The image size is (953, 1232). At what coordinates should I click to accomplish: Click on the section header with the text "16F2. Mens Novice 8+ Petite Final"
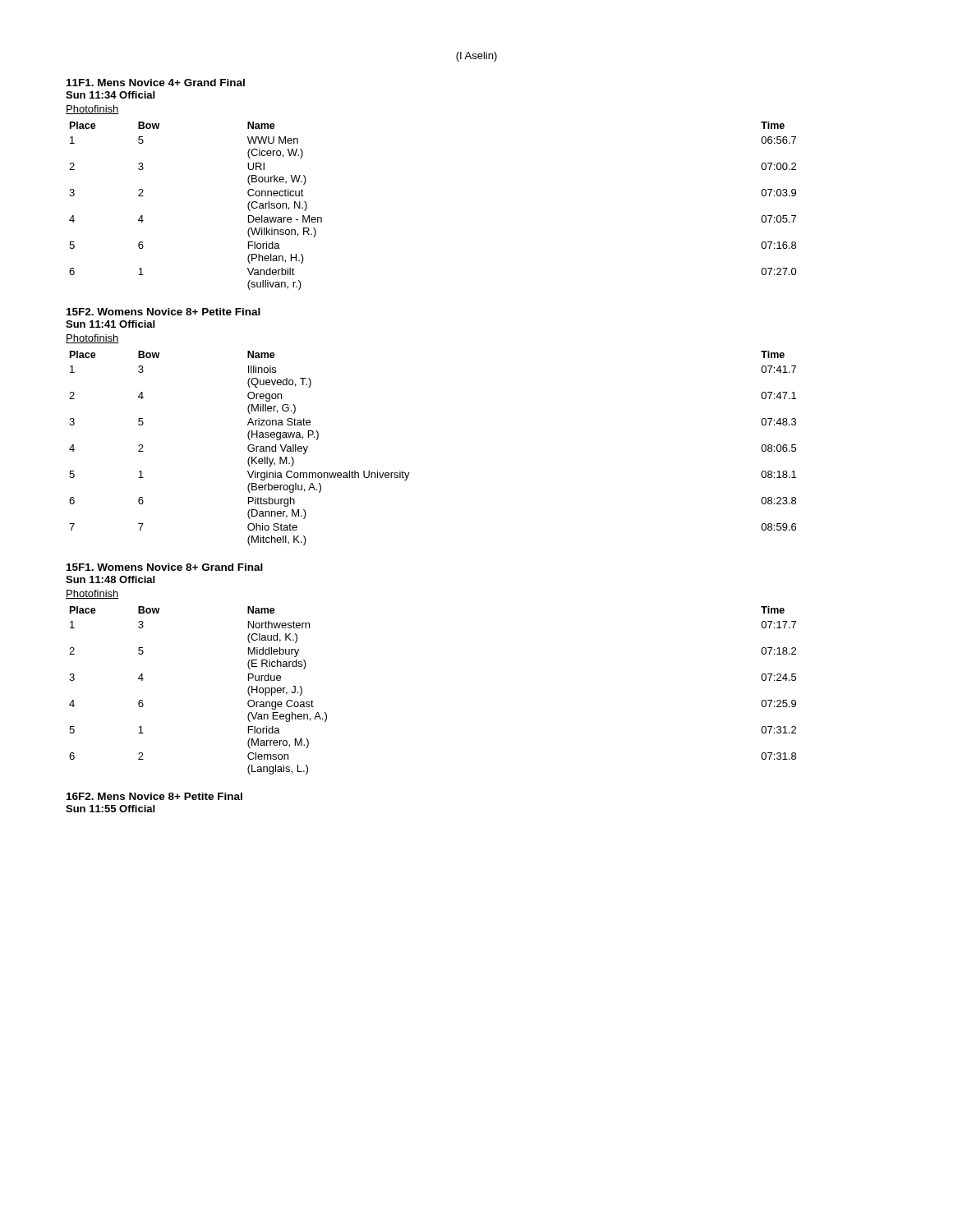[x=154, y=796]
